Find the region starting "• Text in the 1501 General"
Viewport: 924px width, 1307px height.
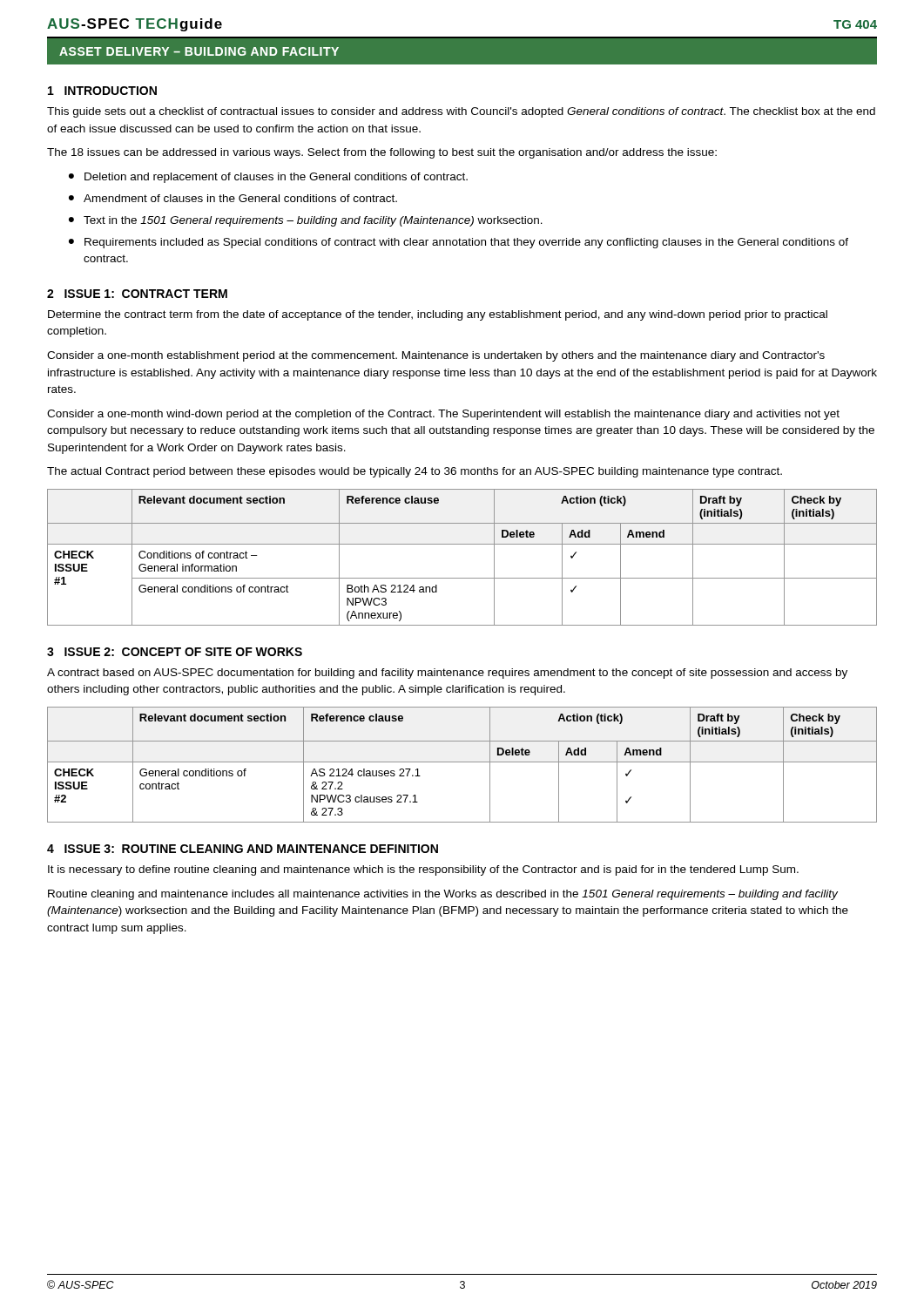point(305,220)
